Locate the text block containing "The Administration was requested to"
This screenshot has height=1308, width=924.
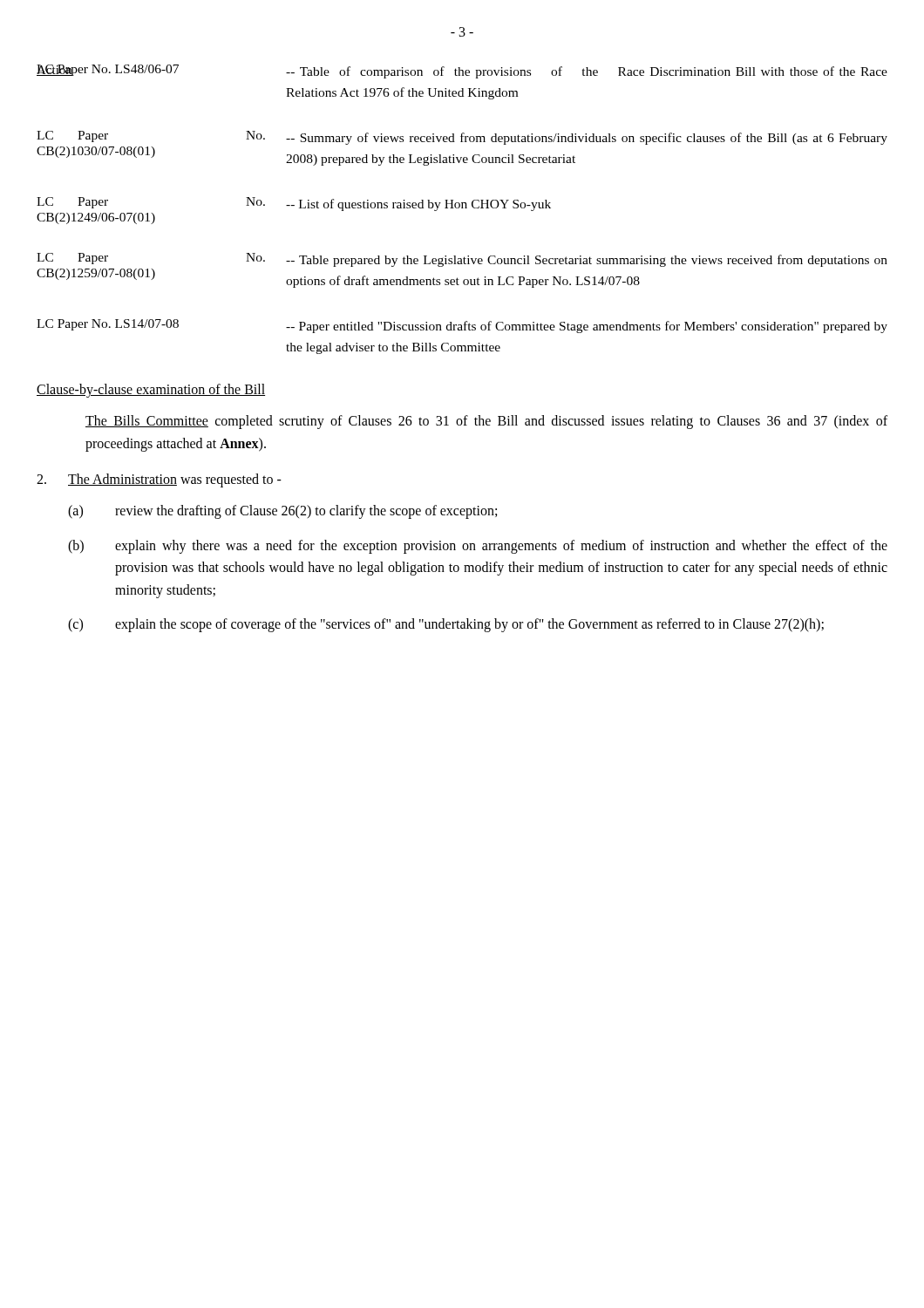(159, 480)
